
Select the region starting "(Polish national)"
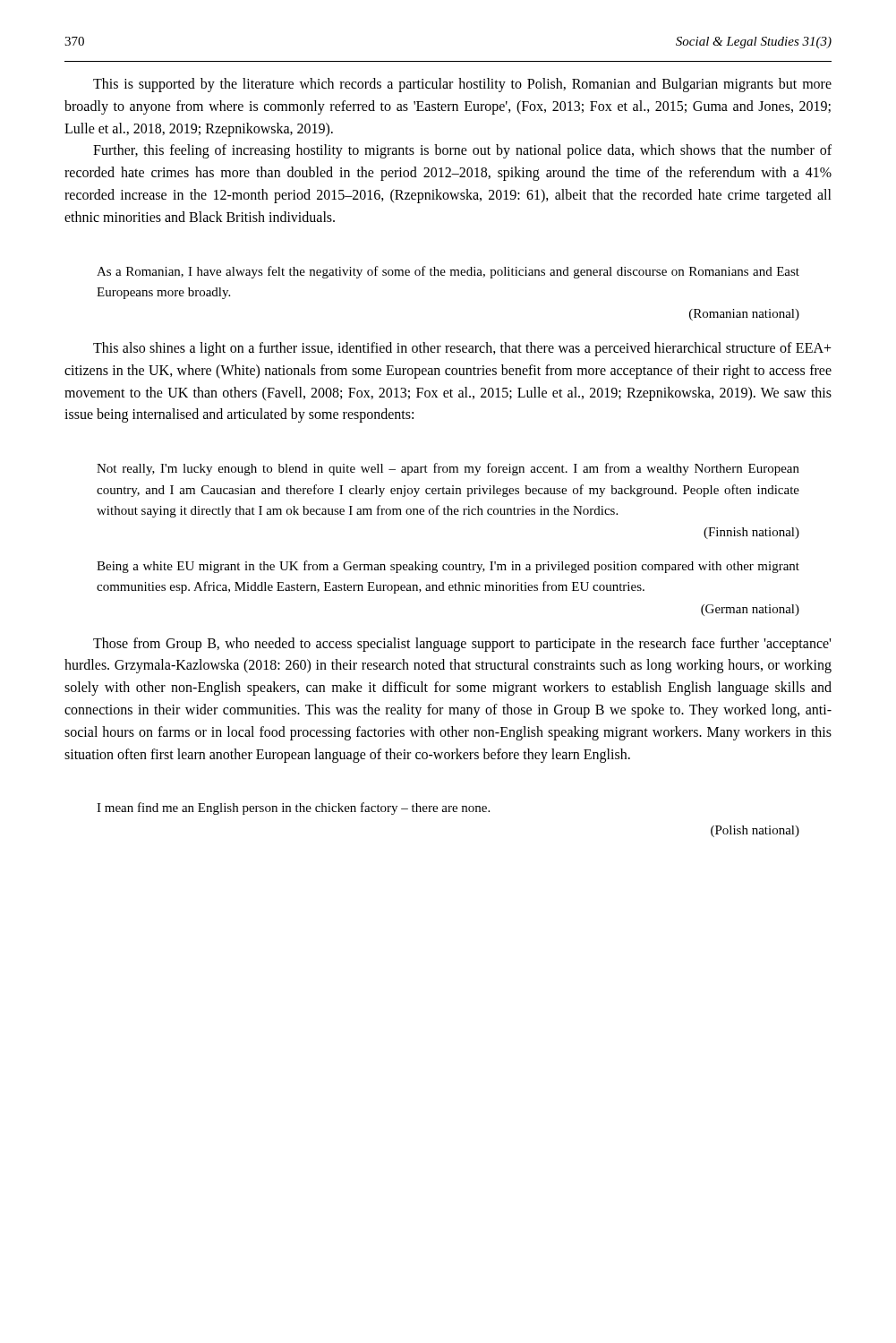click(x=755, y=830)
